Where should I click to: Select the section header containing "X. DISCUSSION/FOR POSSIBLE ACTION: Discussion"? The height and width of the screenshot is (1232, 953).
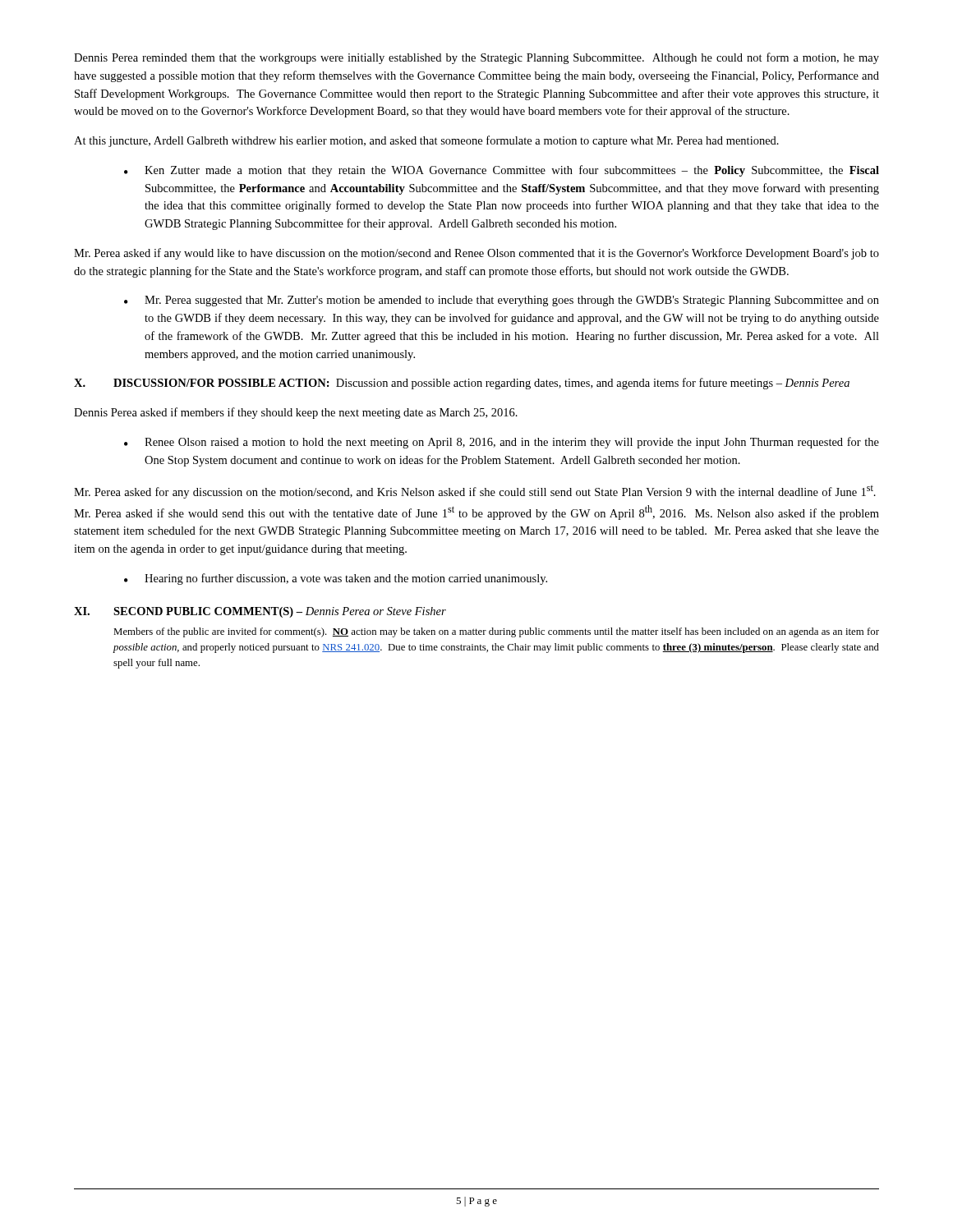pyautogui.click(x=476, y=384)
